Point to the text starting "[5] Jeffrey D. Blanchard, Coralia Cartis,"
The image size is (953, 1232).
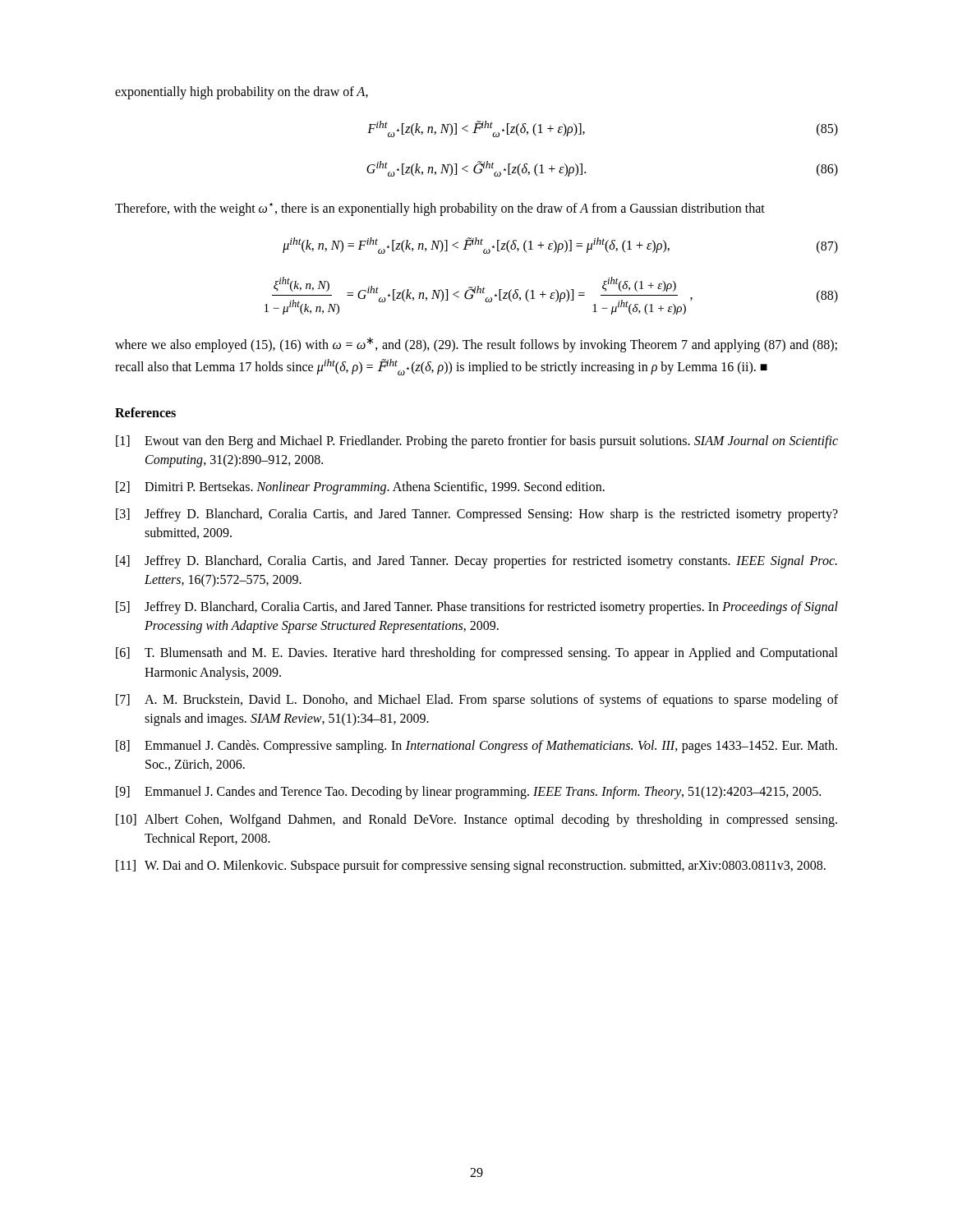click(x=476, y=616)
